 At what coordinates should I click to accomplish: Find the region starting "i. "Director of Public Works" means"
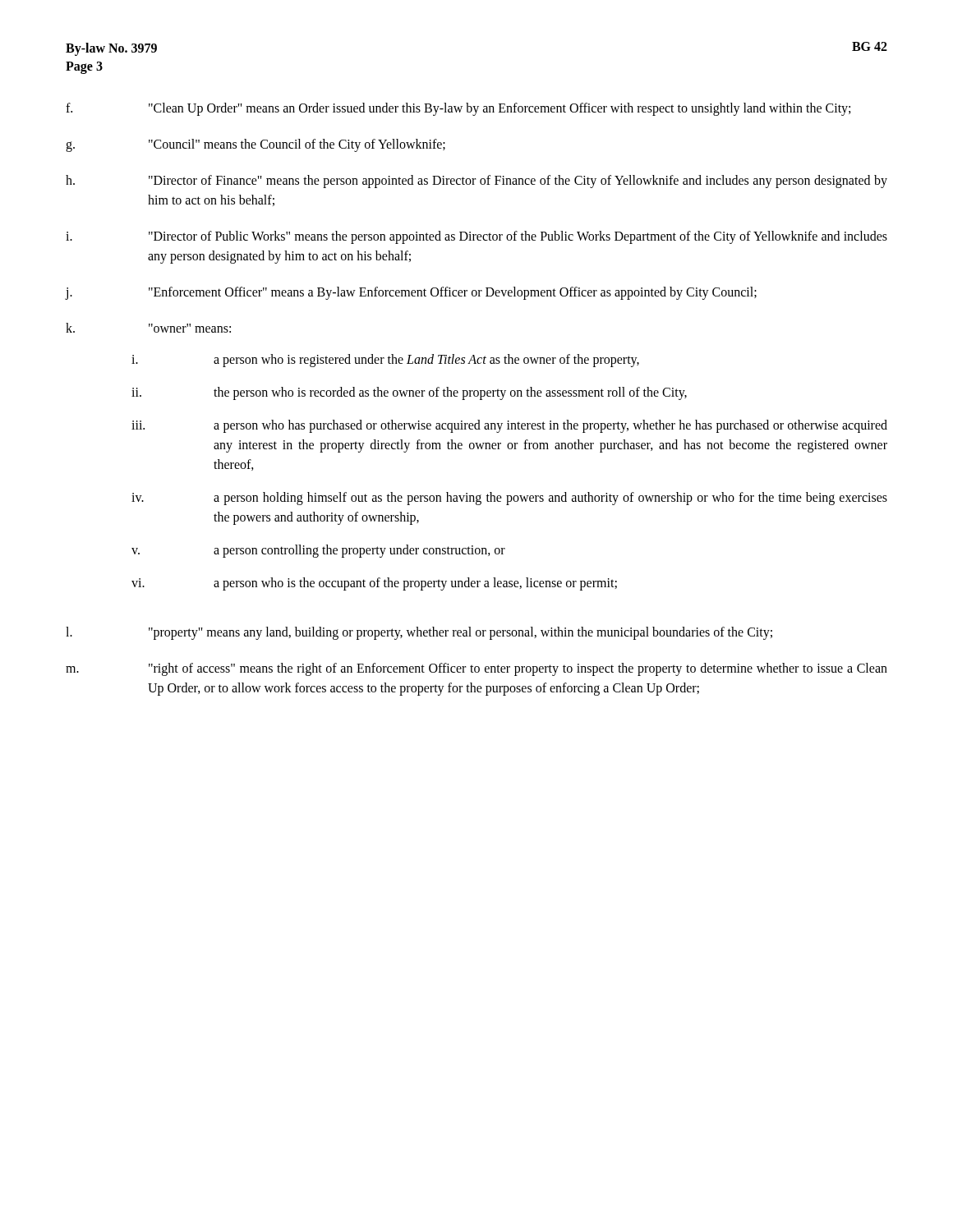pos(476,246)
